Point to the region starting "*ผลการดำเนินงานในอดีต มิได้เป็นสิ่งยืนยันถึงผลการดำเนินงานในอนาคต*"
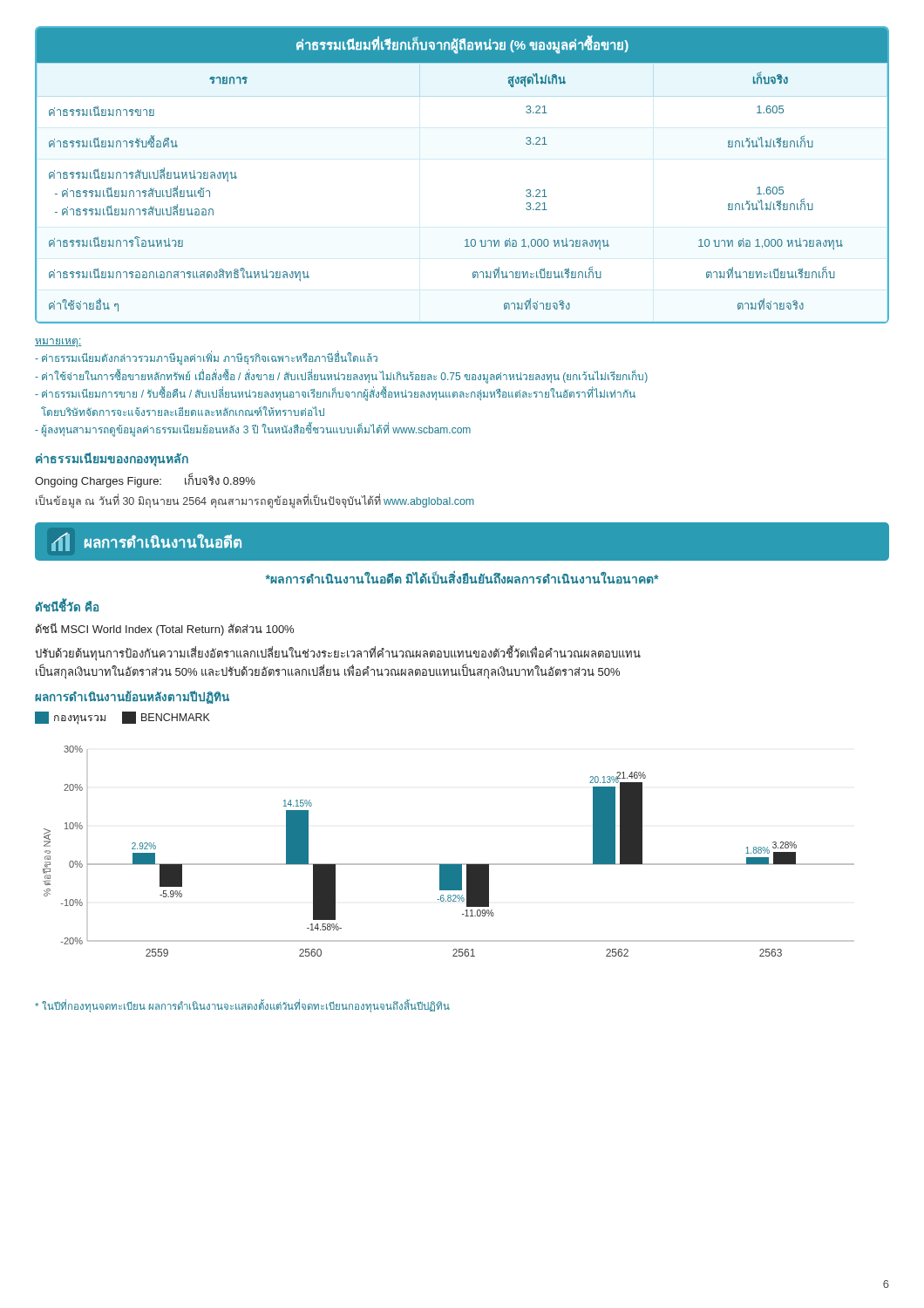 (x=462, y=579)
